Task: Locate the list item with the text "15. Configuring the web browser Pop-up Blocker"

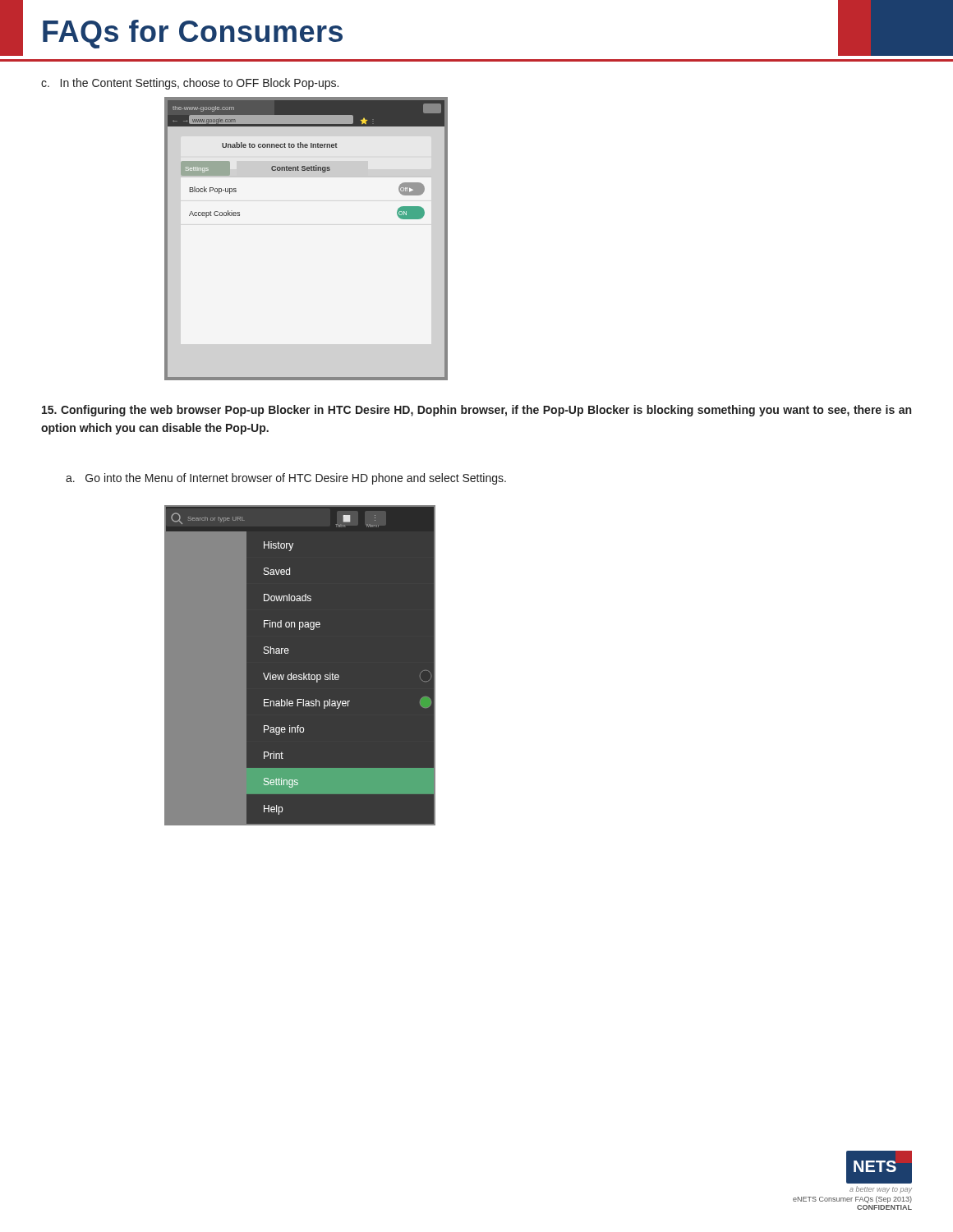Action: (476, 419)
